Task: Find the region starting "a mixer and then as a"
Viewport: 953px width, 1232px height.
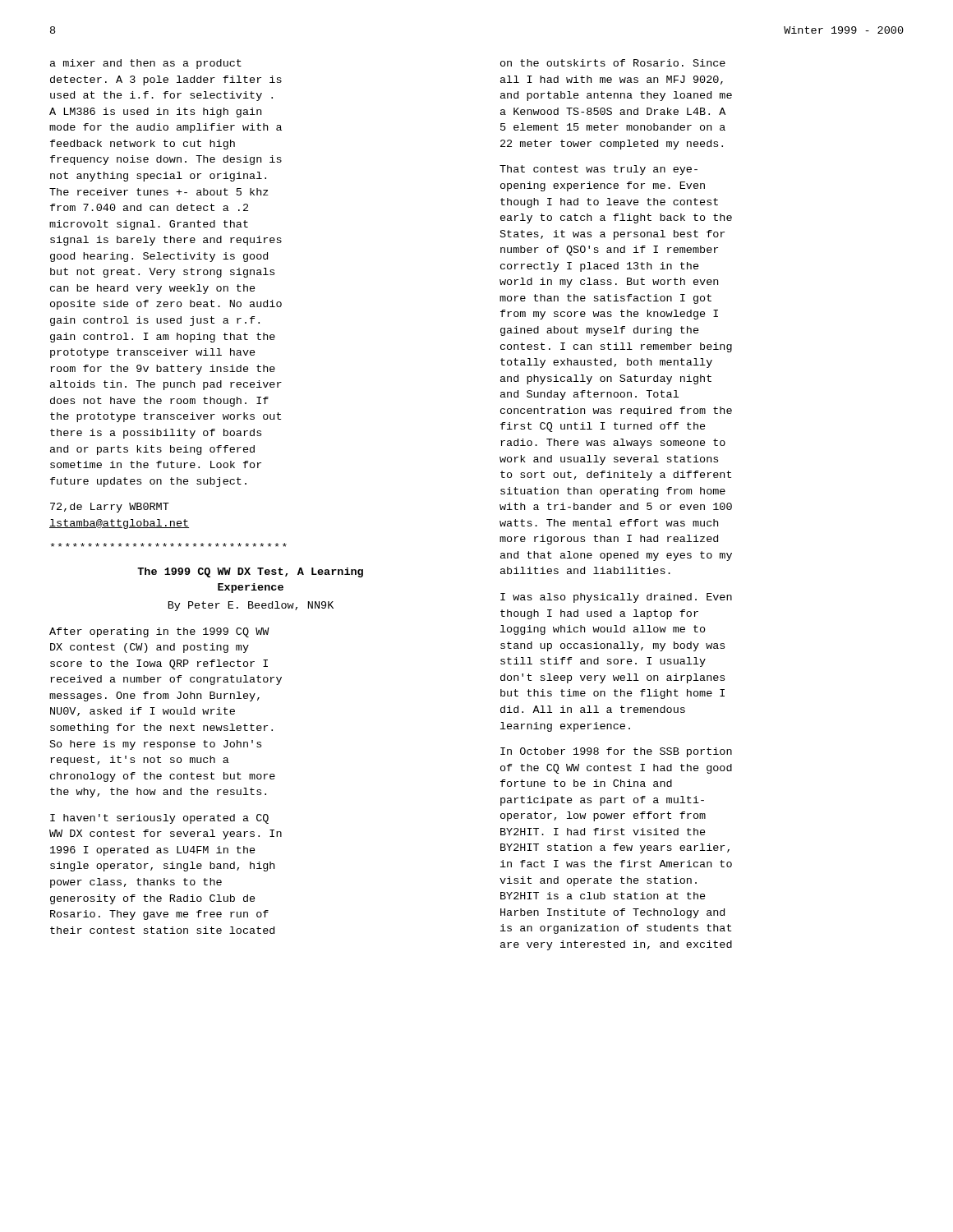Action: pyautogui.click(x=251, y=273)
